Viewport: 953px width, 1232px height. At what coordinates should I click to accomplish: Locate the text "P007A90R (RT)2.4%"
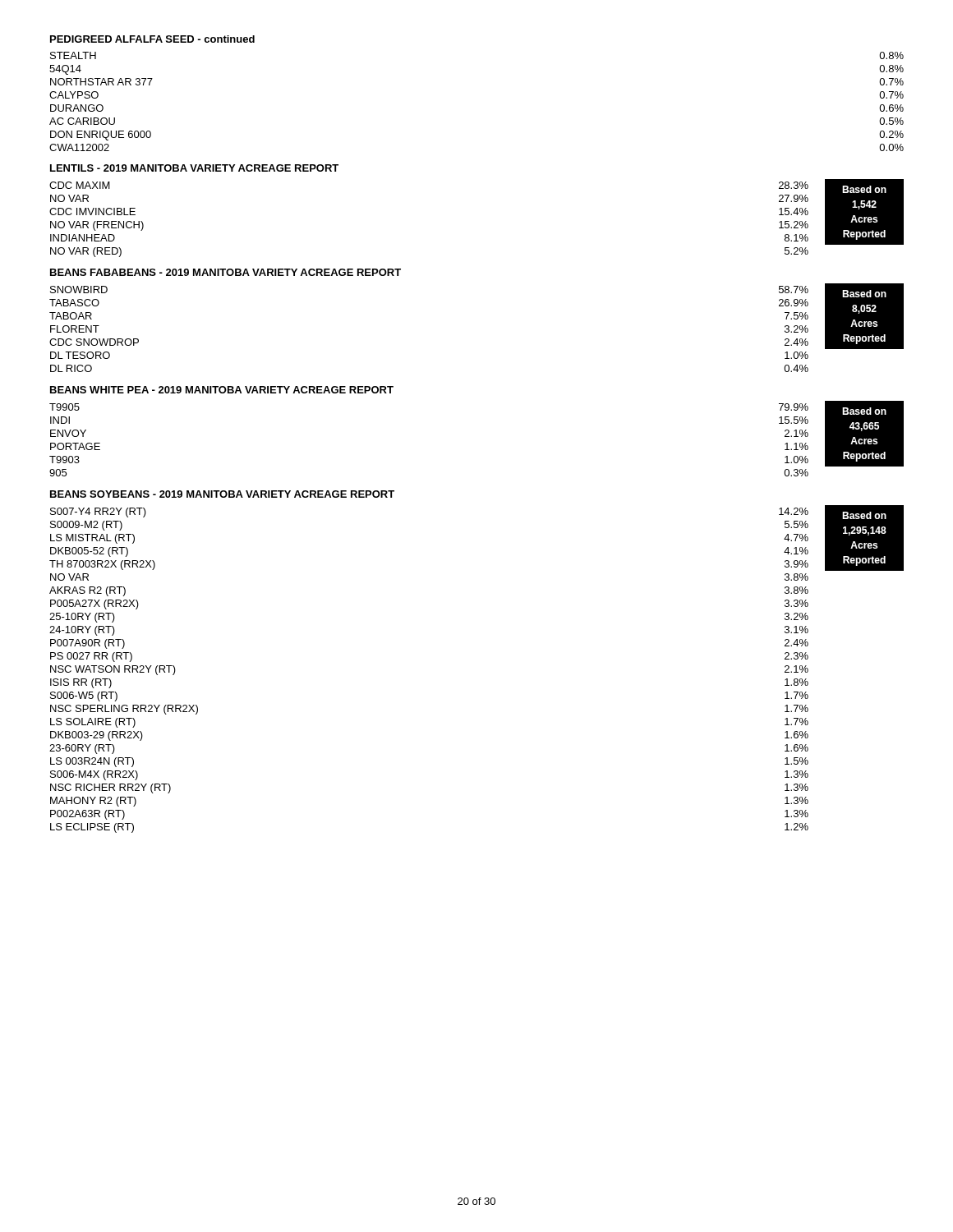(x=80, y=644)
